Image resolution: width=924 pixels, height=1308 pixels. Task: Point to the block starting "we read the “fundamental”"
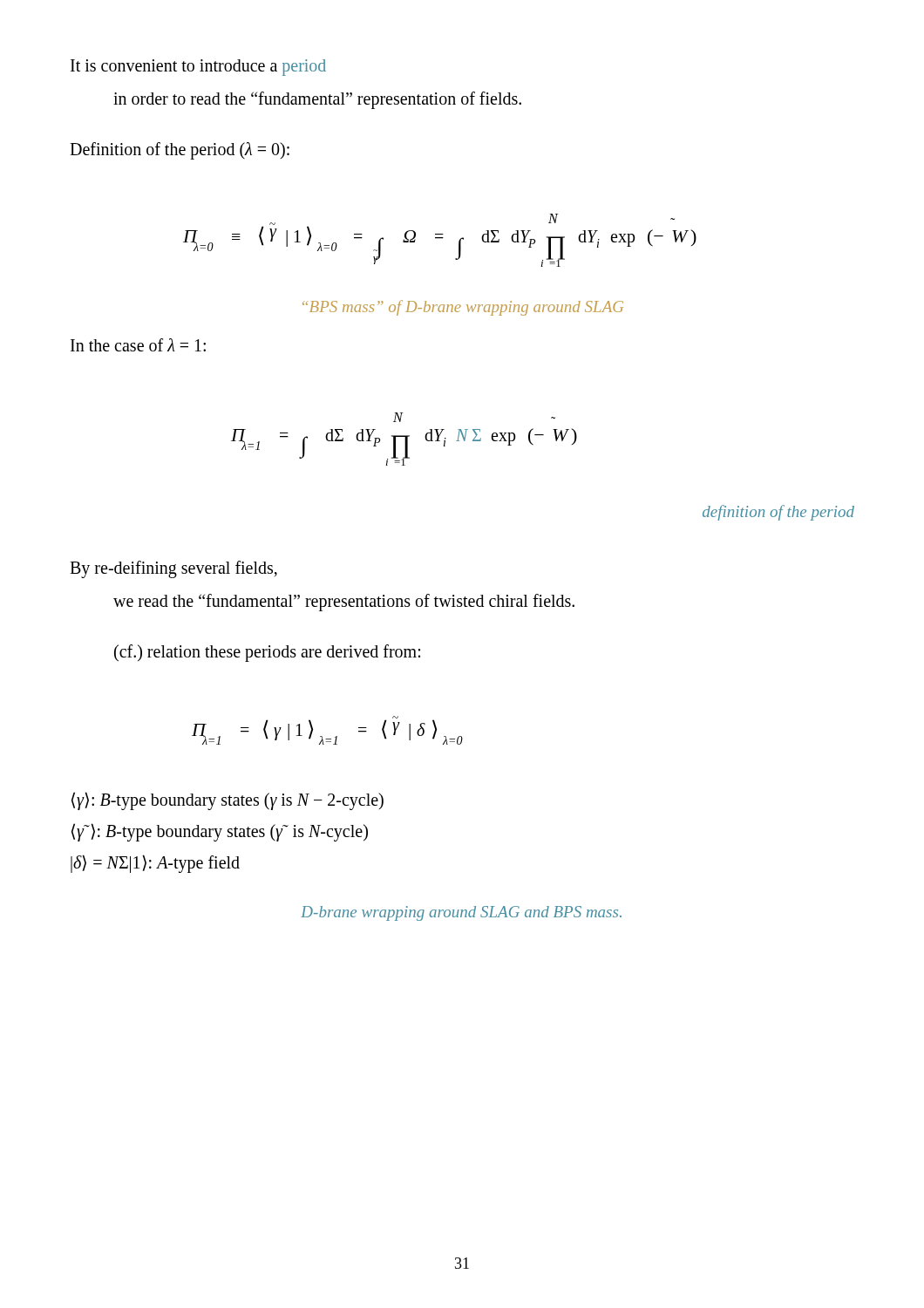(x=344, y=601)
